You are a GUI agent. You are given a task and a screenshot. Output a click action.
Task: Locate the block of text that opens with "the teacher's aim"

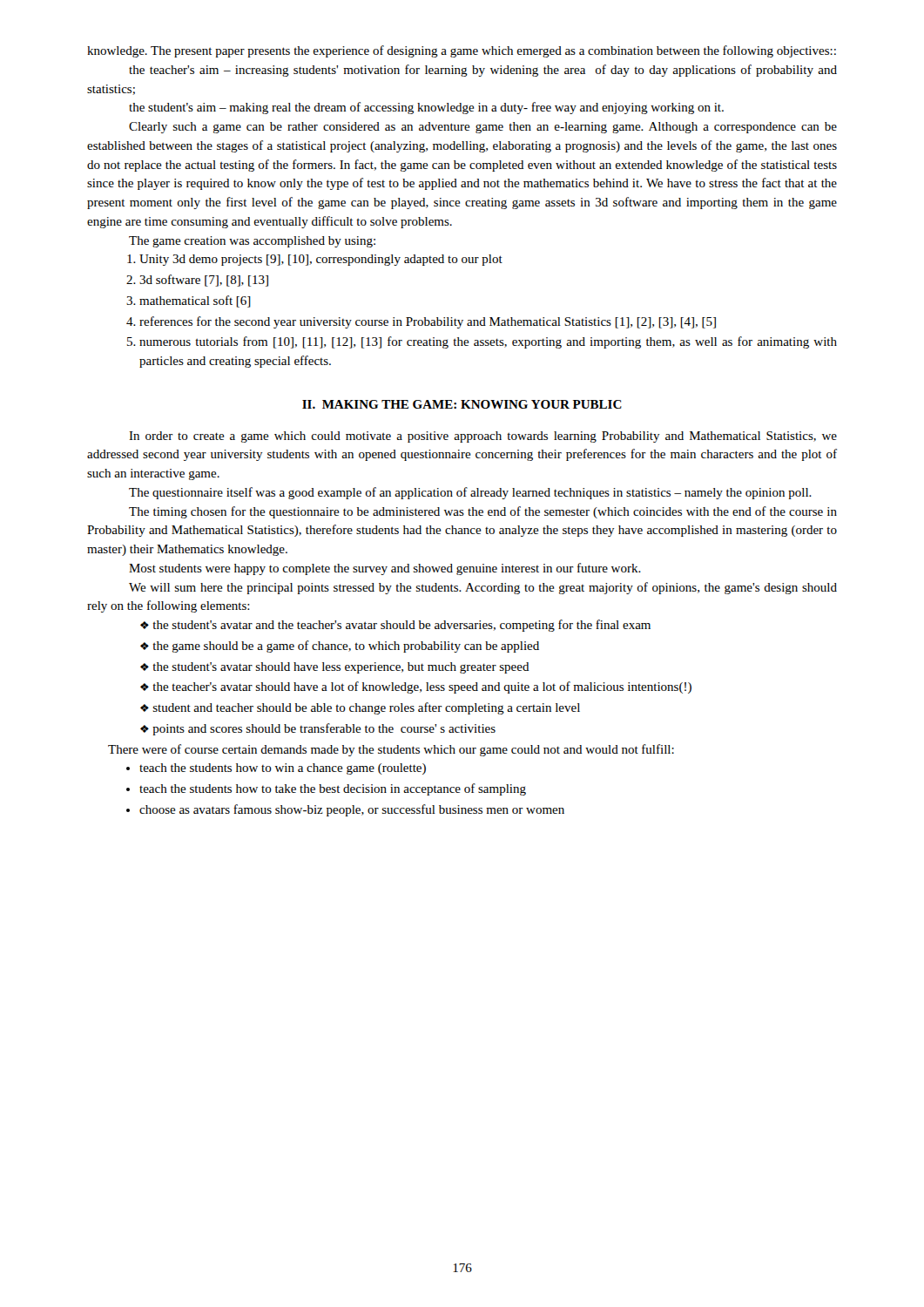(462, 80)
